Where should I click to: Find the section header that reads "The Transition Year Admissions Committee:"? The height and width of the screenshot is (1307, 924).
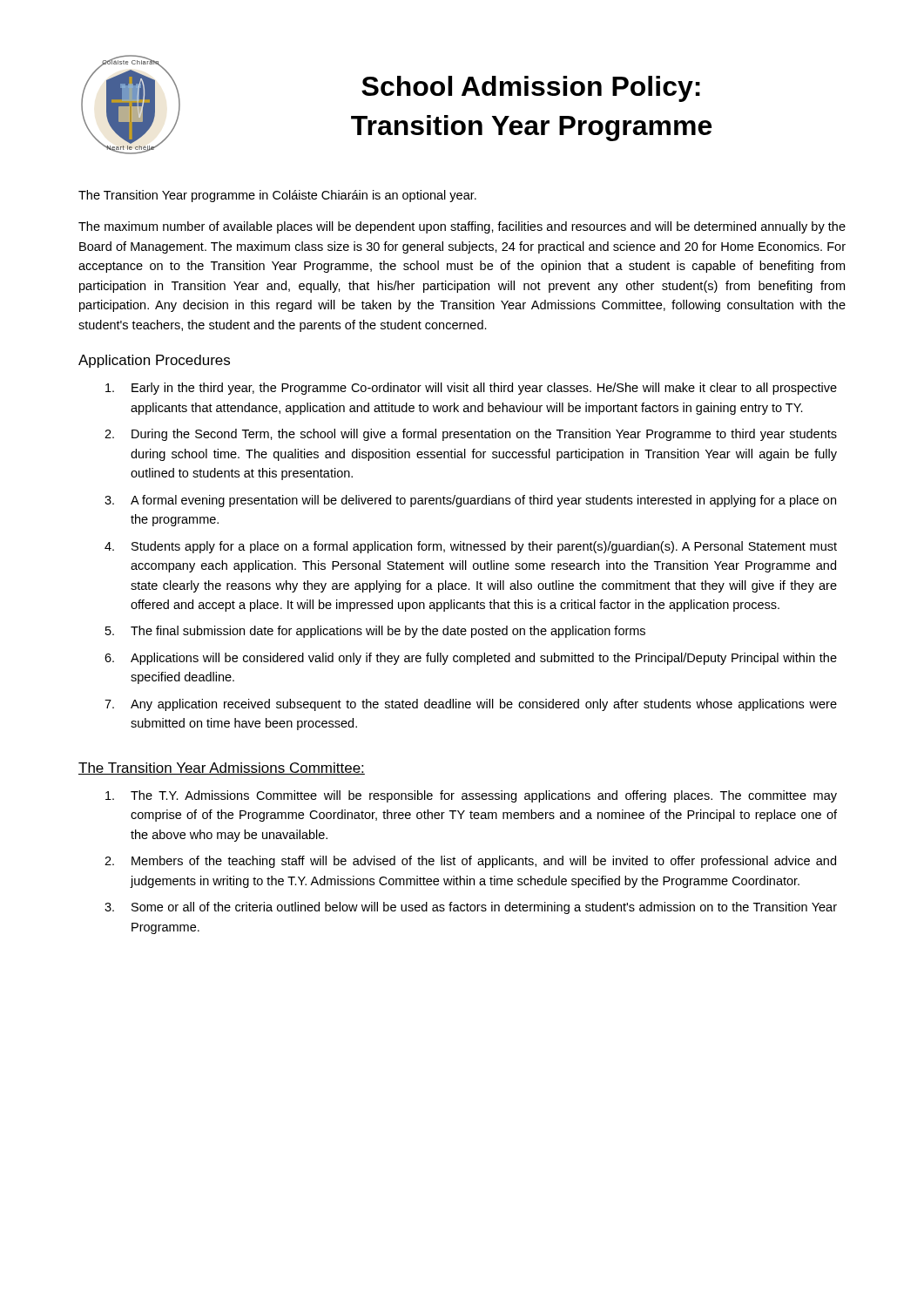coord(222,768)
